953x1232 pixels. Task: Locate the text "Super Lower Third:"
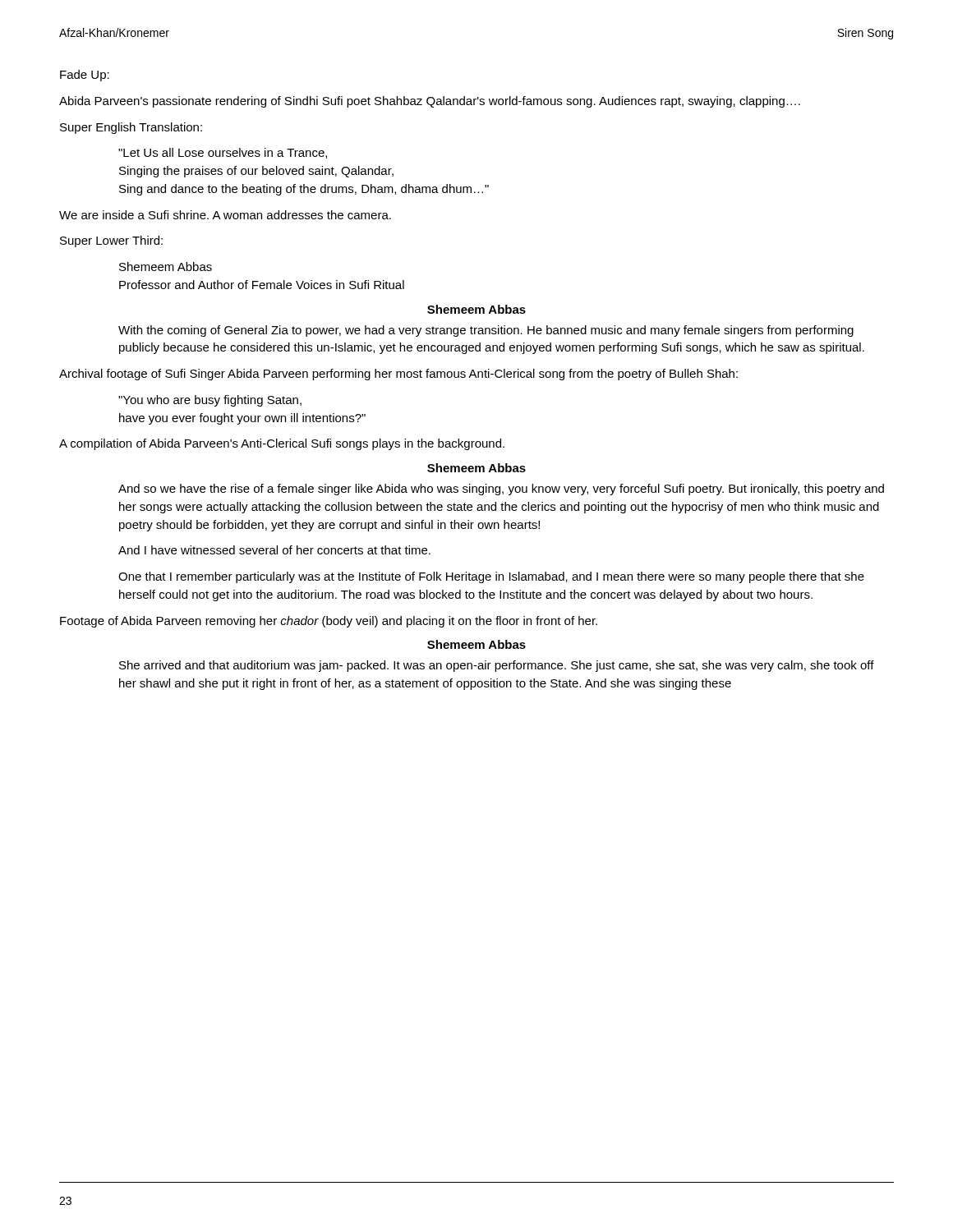[111, 240]
